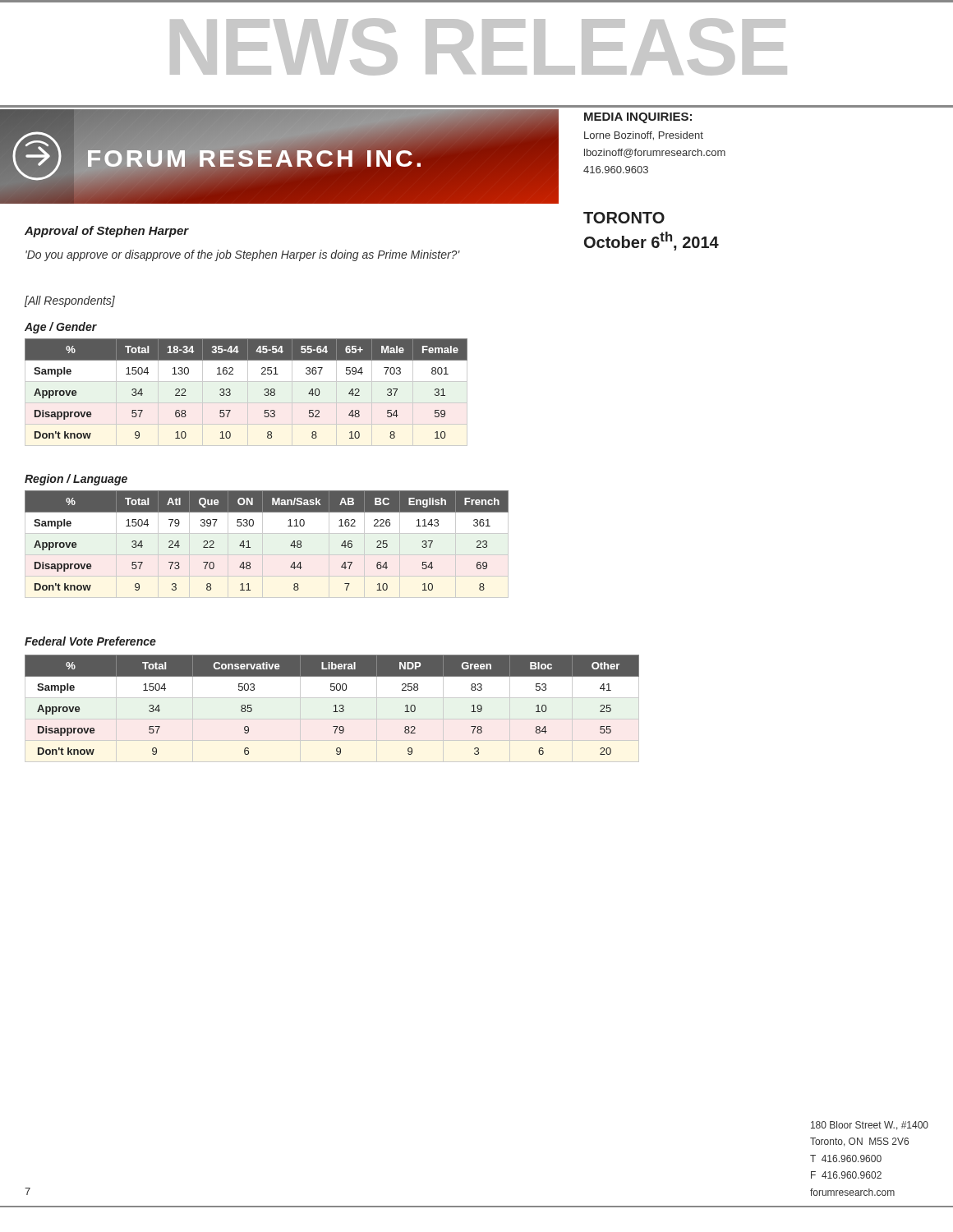Find the region starting "TORONTO October 6th, 2014"

pos(624,218)
